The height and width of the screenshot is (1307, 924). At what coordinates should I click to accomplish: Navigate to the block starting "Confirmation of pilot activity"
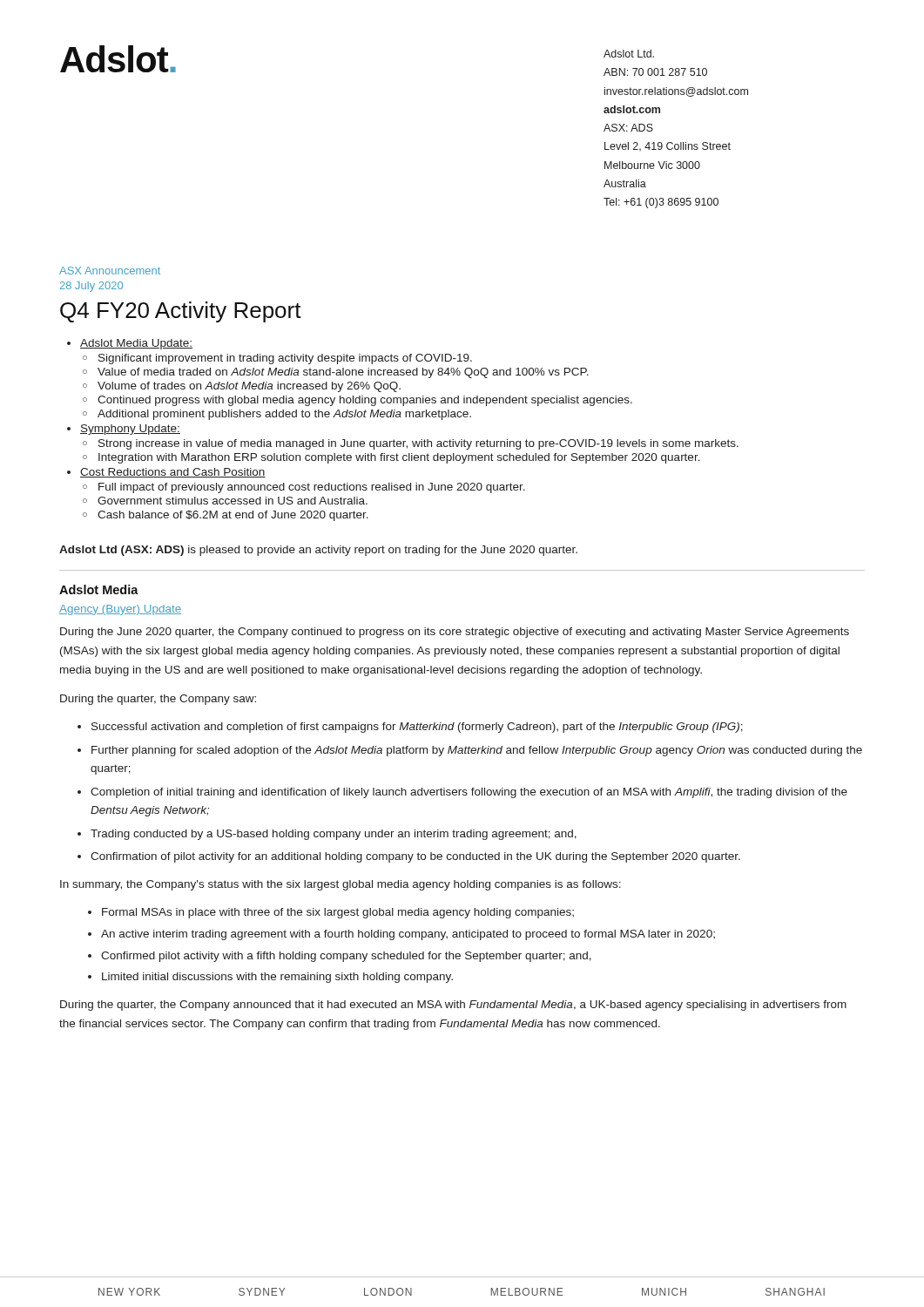pyautogui.click(x=416, y=856)
